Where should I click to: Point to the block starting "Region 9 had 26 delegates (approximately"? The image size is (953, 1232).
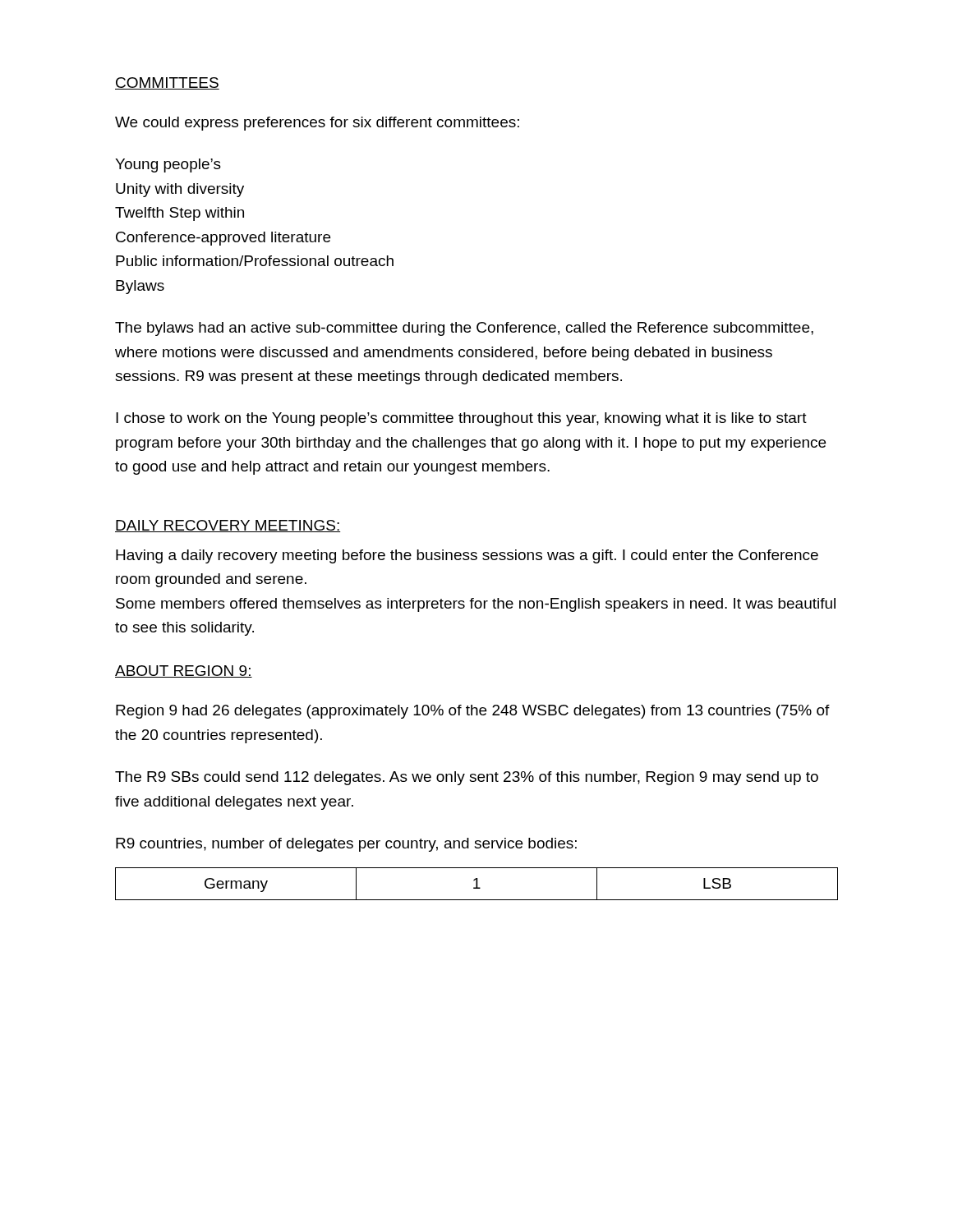[472, 722]
